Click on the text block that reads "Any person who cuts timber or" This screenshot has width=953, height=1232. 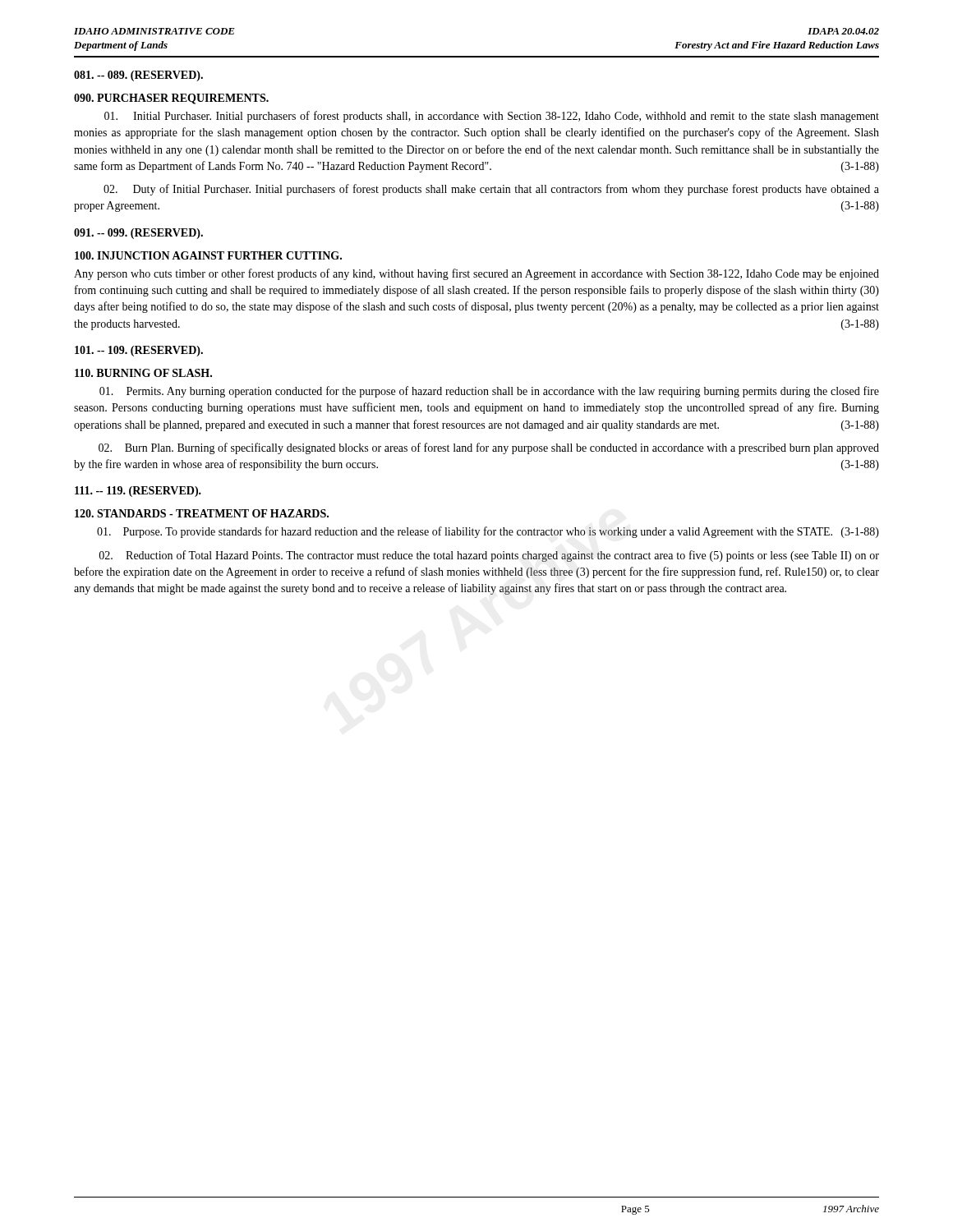point(476,300)
